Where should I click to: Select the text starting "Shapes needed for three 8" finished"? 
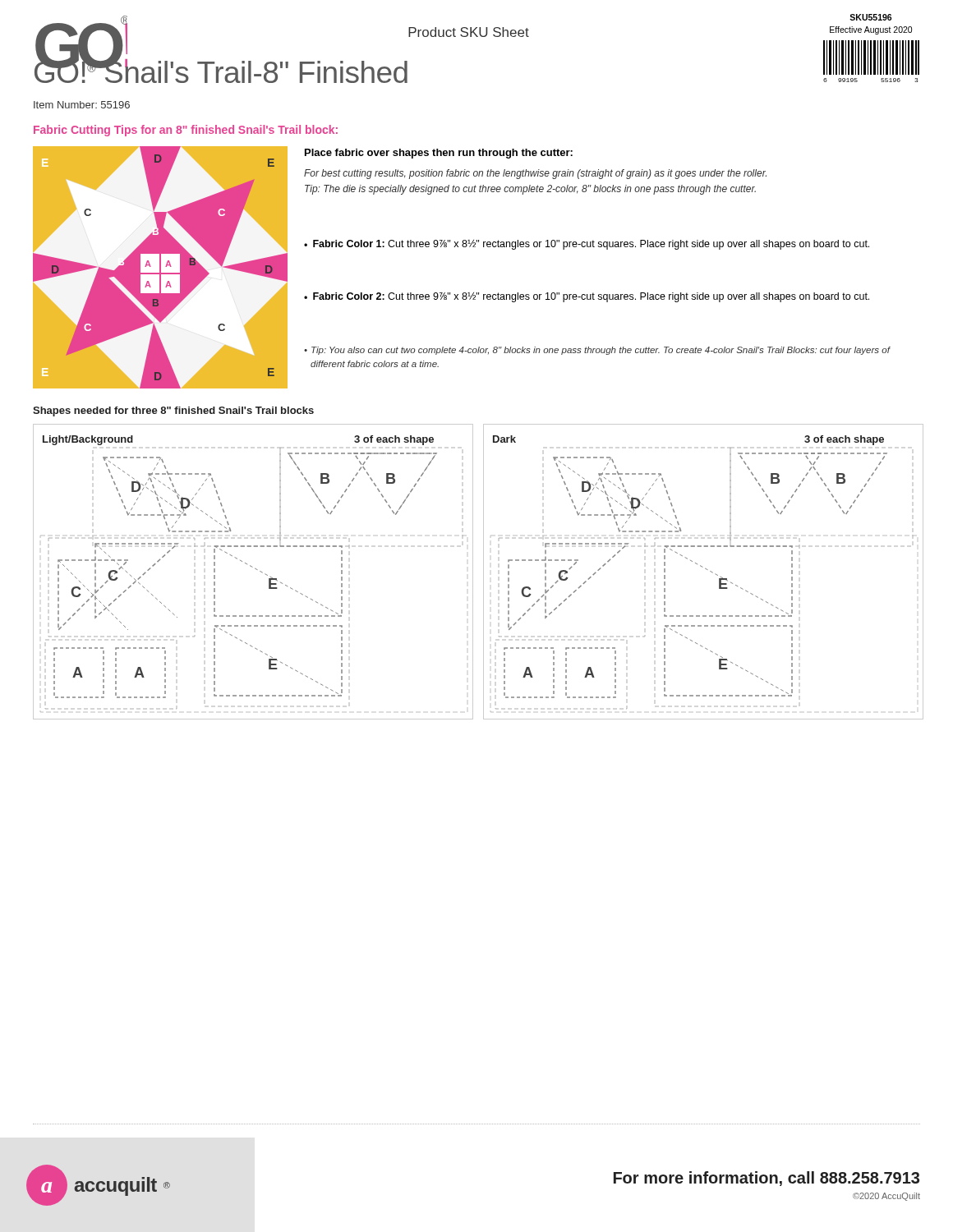(173, 410)
